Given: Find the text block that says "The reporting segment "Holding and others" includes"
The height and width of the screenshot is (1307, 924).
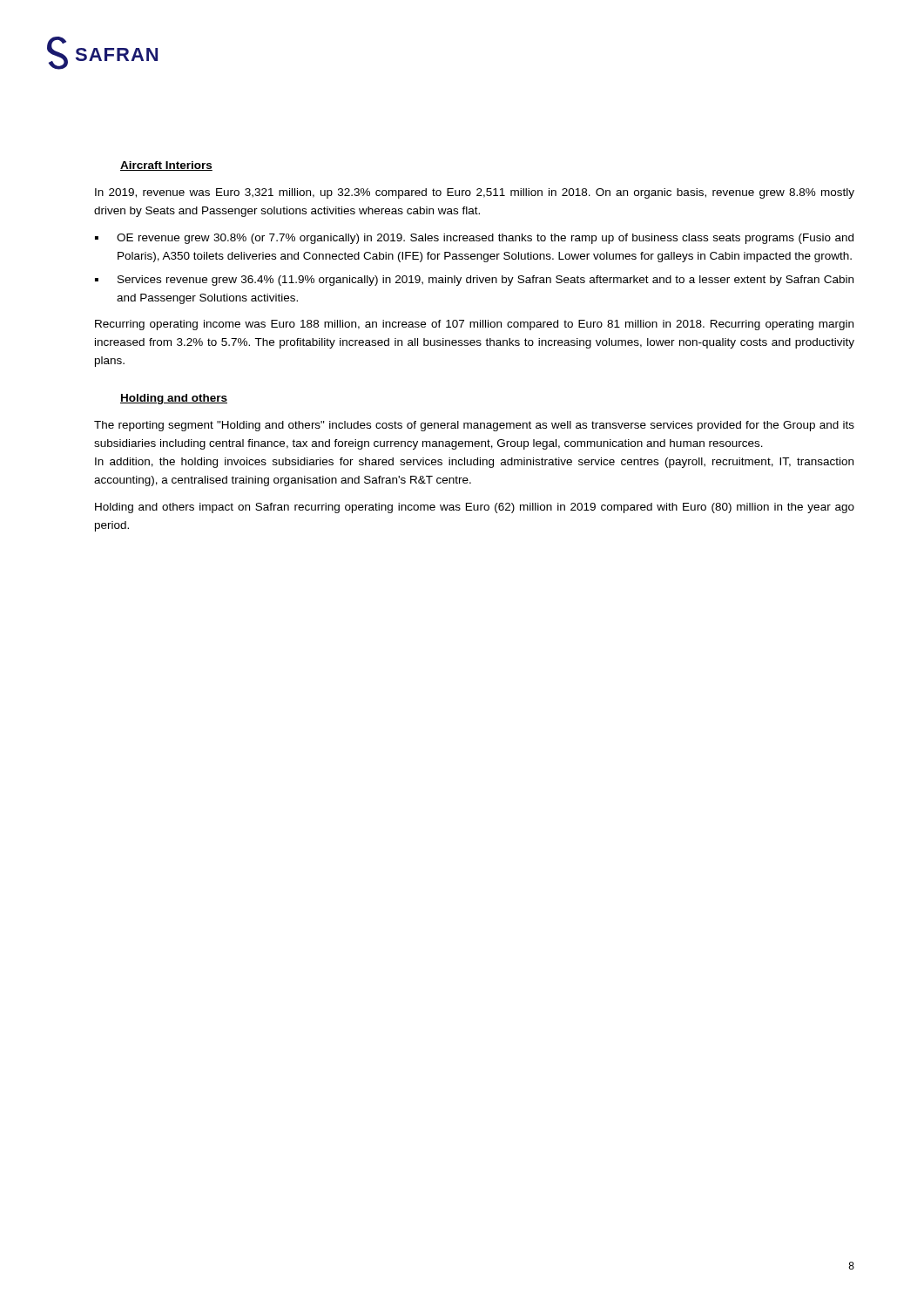Looking at the screenshot, I should click(474, 452).
